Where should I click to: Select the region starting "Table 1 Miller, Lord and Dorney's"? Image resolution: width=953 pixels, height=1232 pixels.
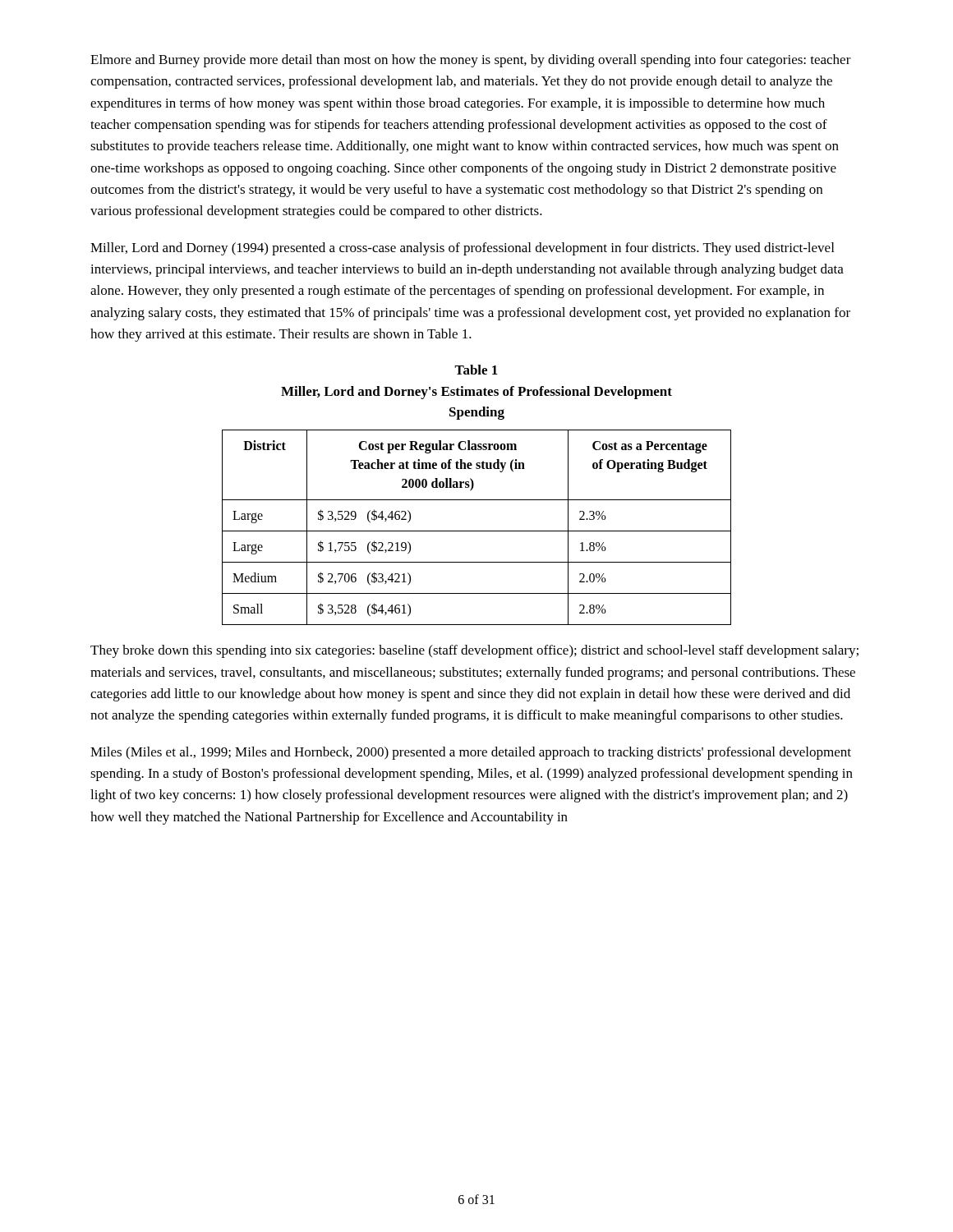(x=476, y=391)
